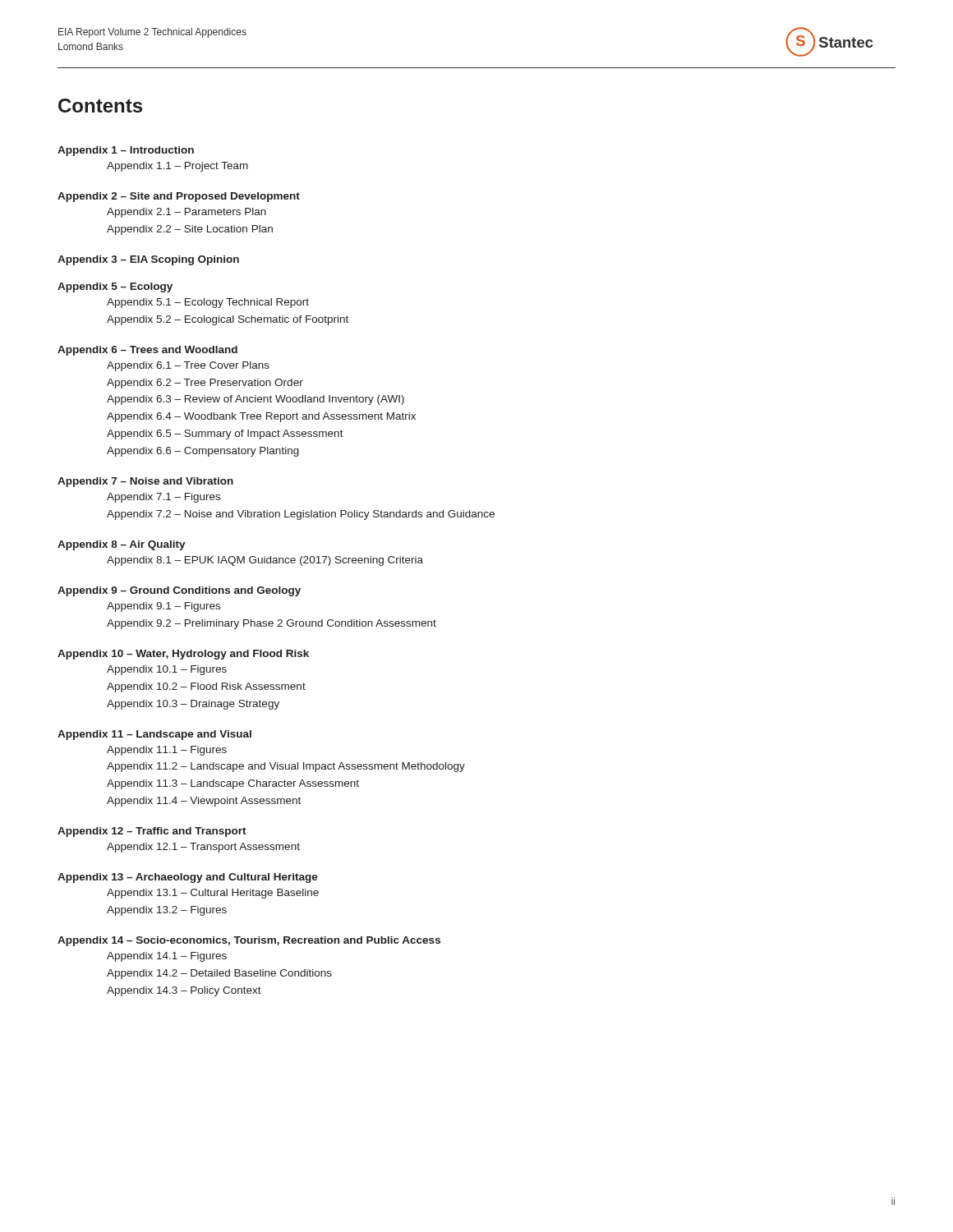Click the passage that begins "Appendix 11 – Landscape and Visual Appendix 11.1"
This screenshot has width=953, height=1232.
(x=154, y=735)
